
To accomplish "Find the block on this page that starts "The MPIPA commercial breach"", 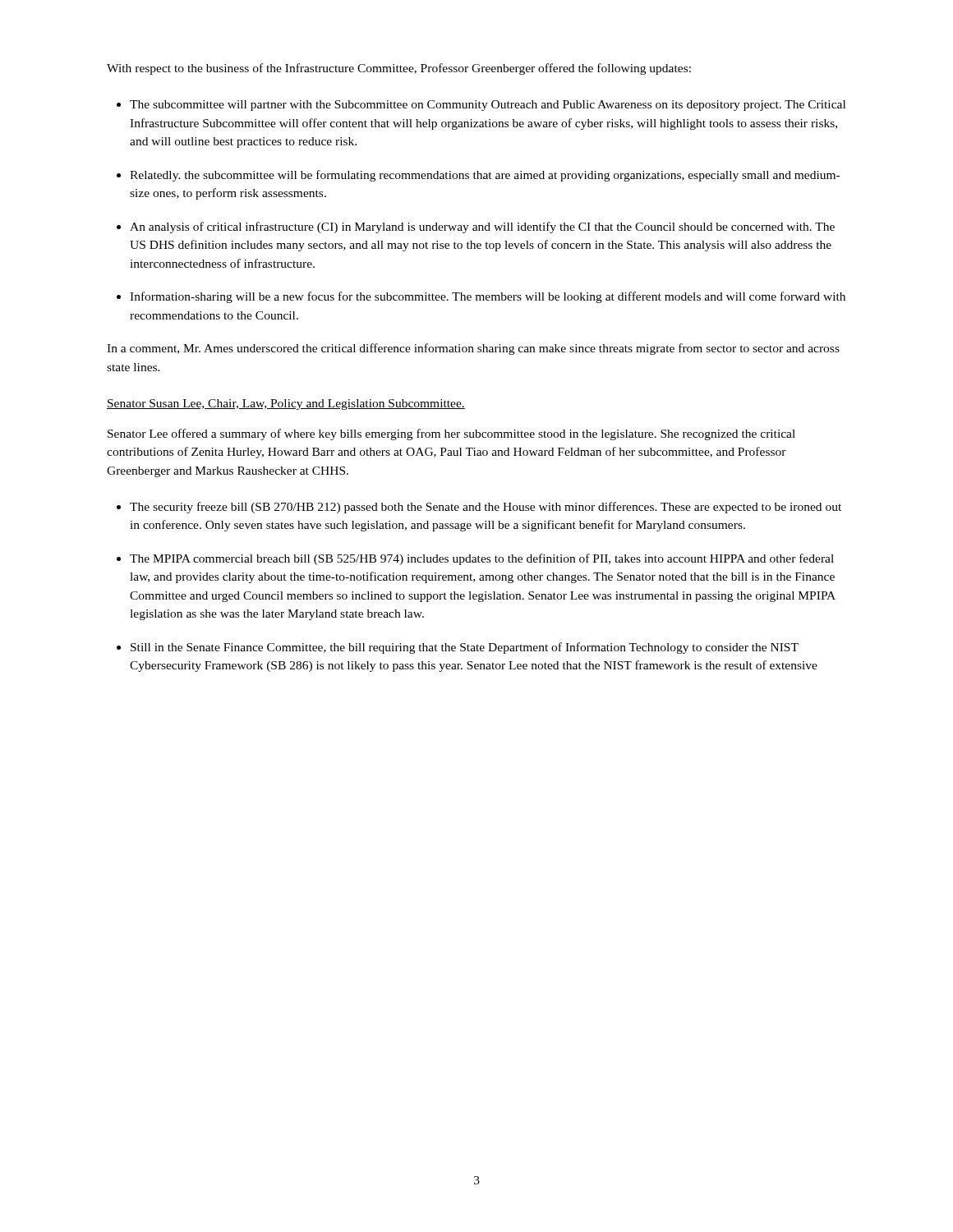I will pyautogui.click(x=482, y=586).
